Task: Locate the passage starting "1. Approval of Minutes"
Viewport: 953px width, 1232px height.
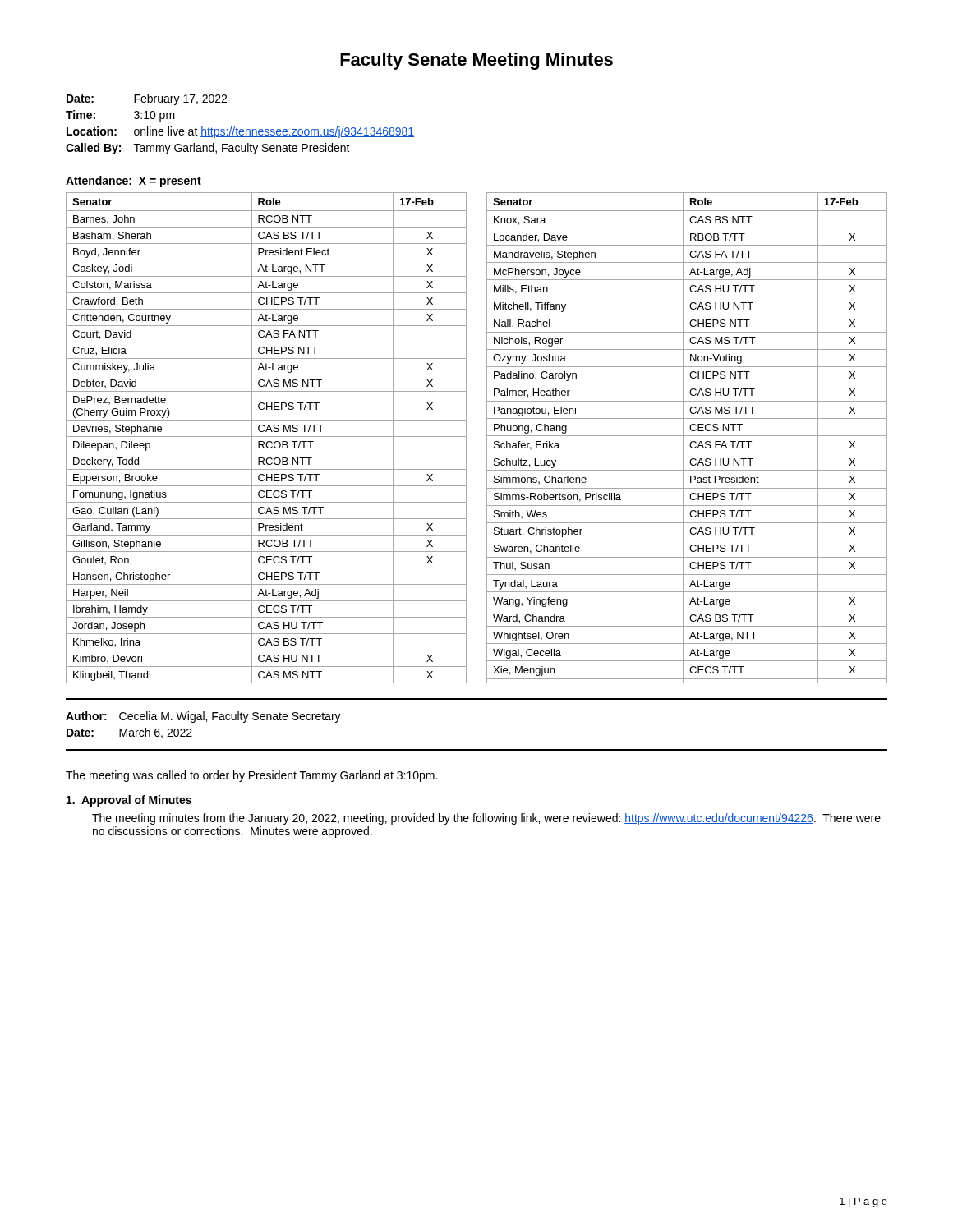Action: pyautogui.click(x=129, y=800)
